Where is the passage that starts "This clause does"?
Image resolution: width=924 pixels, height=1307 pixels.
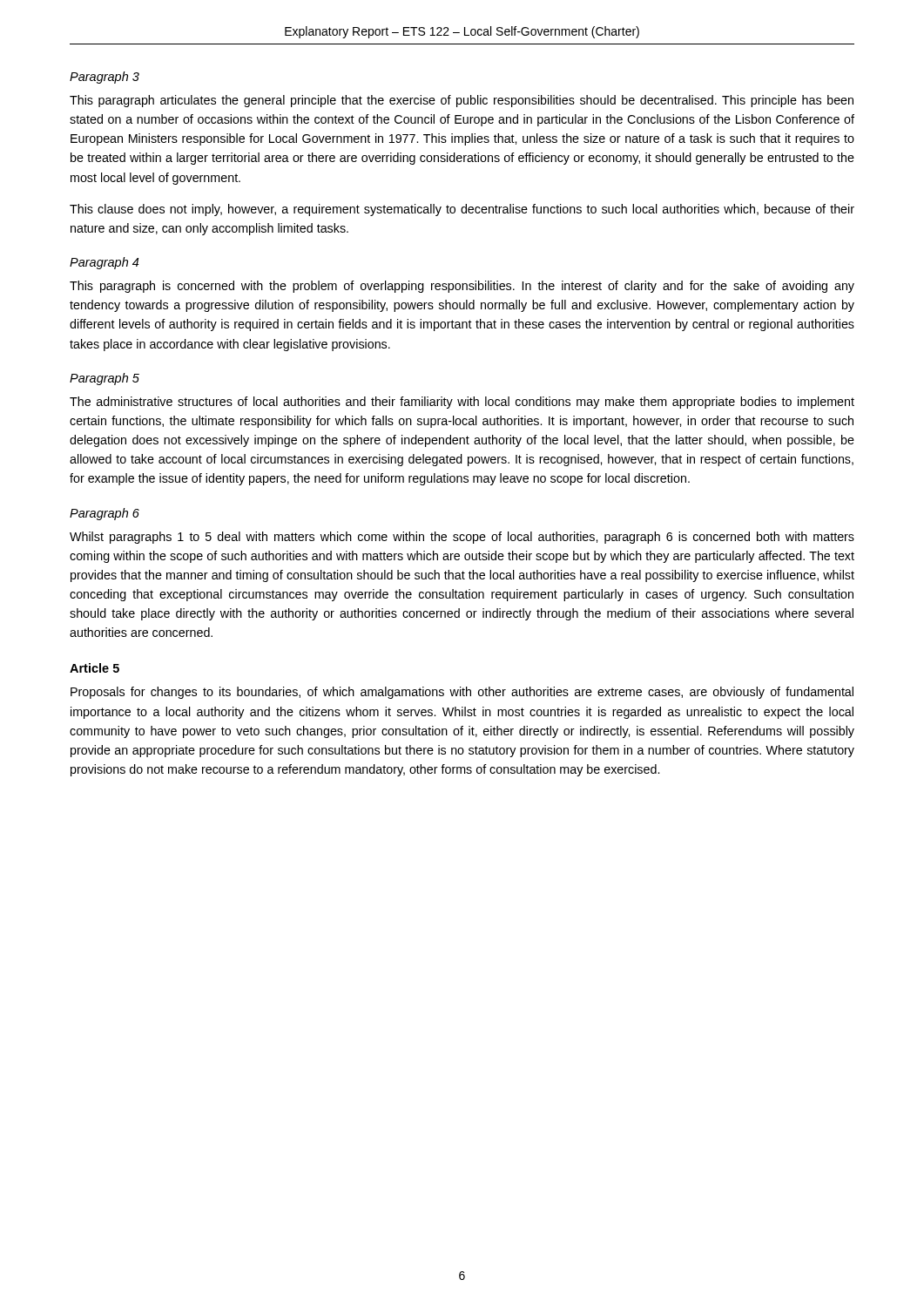pos(462,219)
